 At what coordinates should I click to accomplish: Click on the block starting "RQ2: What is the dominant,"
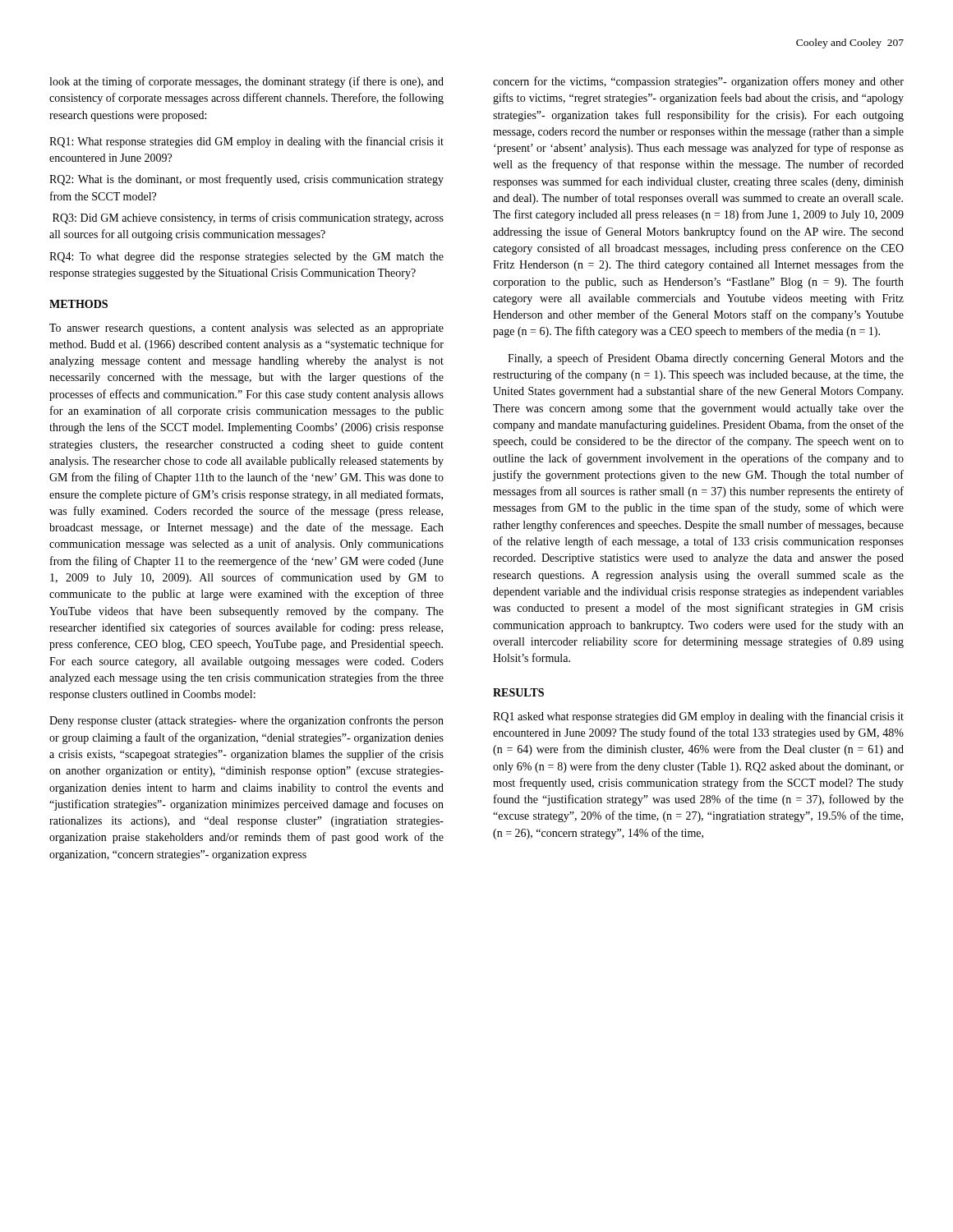click(x=246, y=188)
